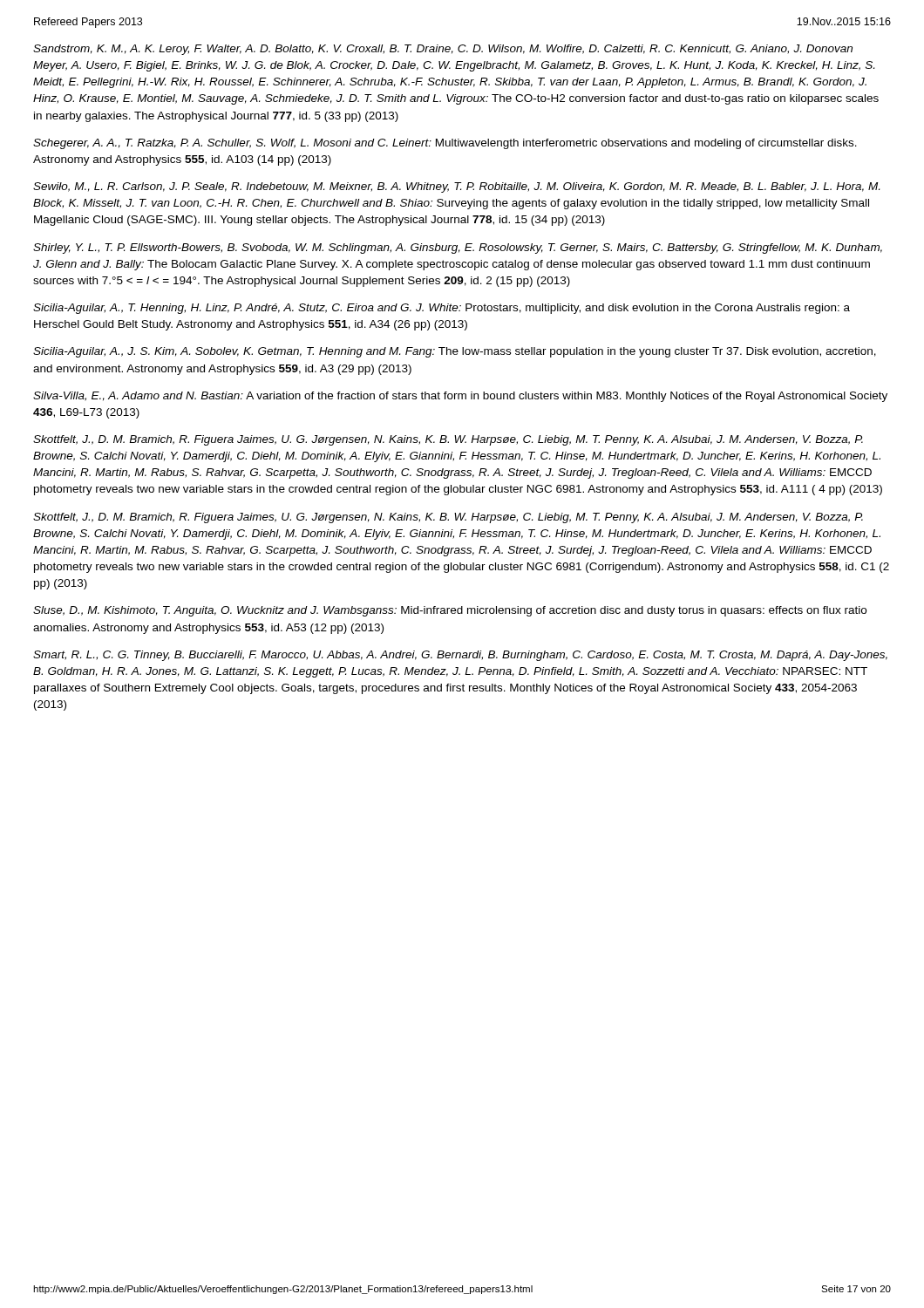This screenshot has width=924, height=1308.
Task: Click the passage that begins "Smart, R. L.,"
Action: tap(461, 679)
